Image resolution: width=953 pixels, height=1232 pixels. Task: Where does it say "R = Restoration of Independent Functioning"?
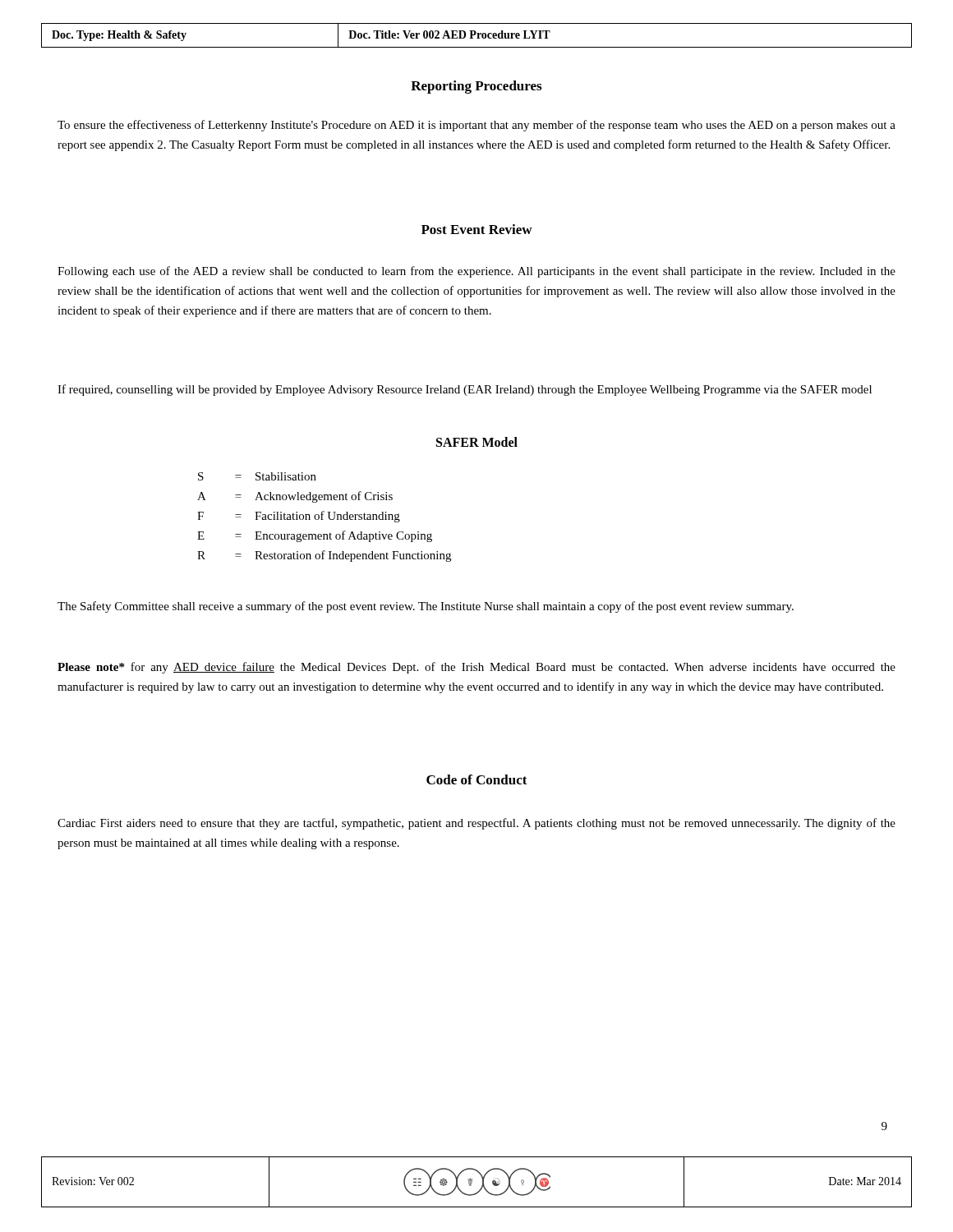click(386, 555)
